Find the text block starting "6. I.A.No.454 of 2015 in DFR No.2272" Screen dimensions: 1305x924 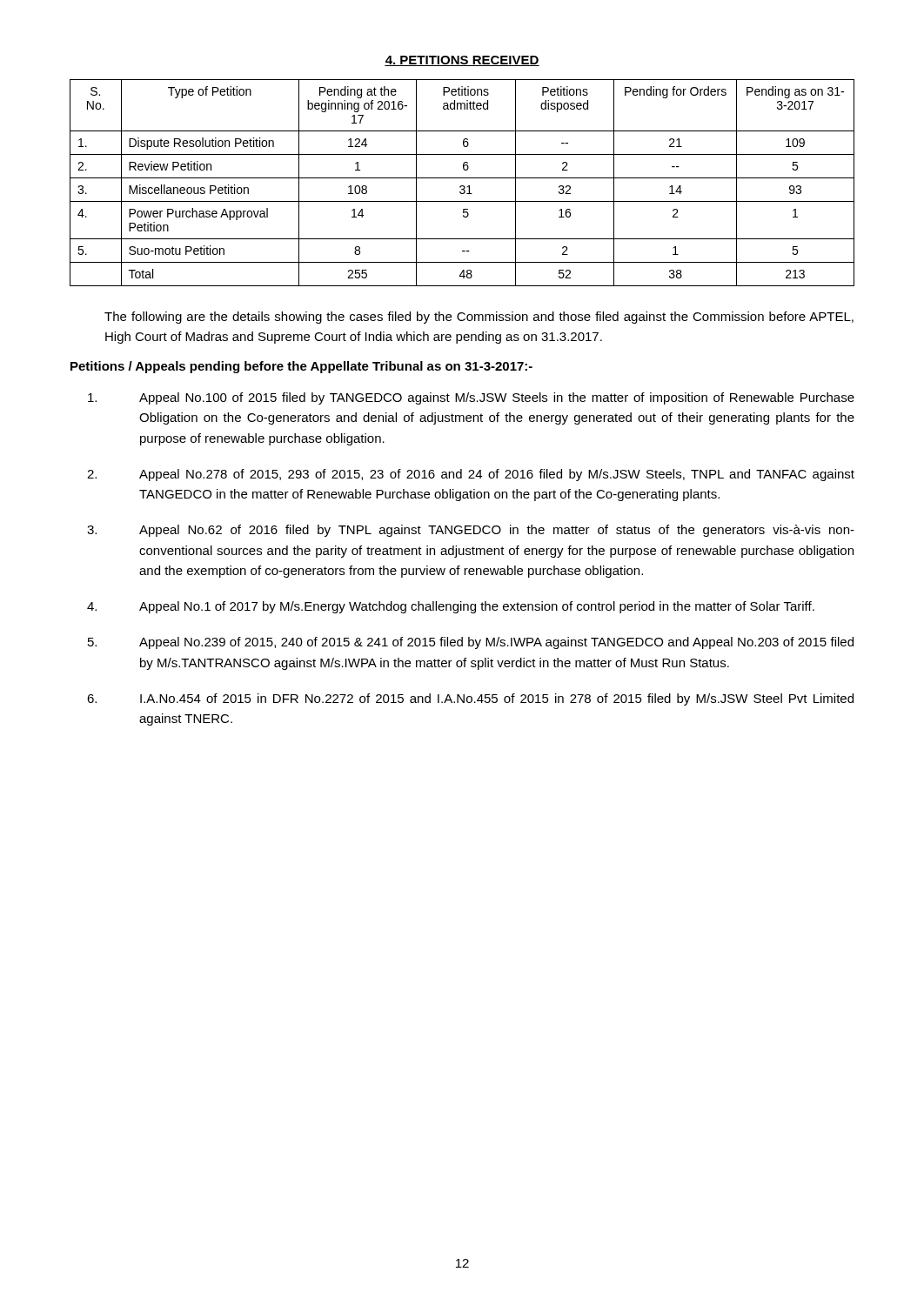pyautogui.click(x=462, y=708)
